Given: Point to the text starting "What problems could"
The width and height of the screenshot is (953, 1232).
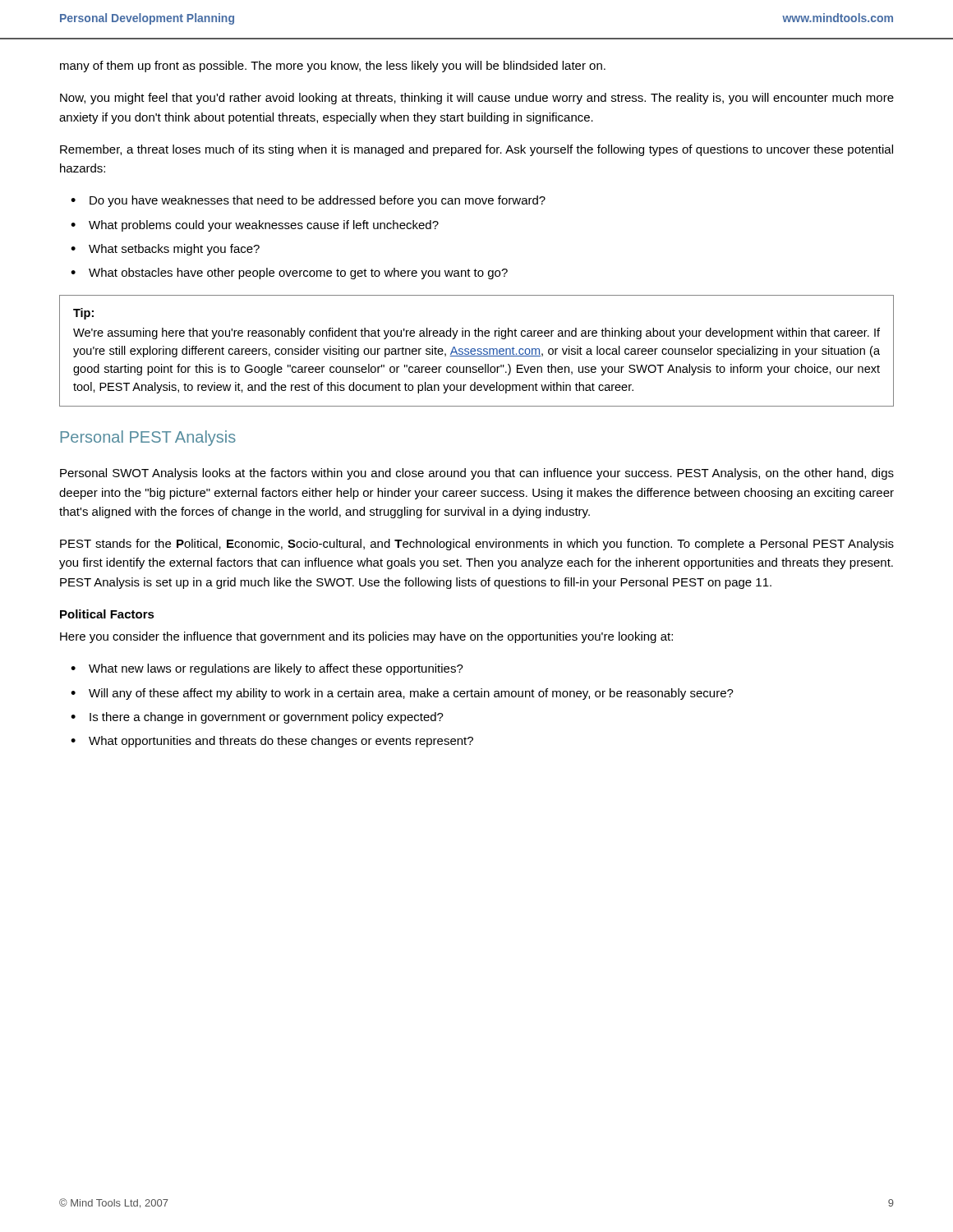Looking at the screenshot, I should (x=264, y=224).
